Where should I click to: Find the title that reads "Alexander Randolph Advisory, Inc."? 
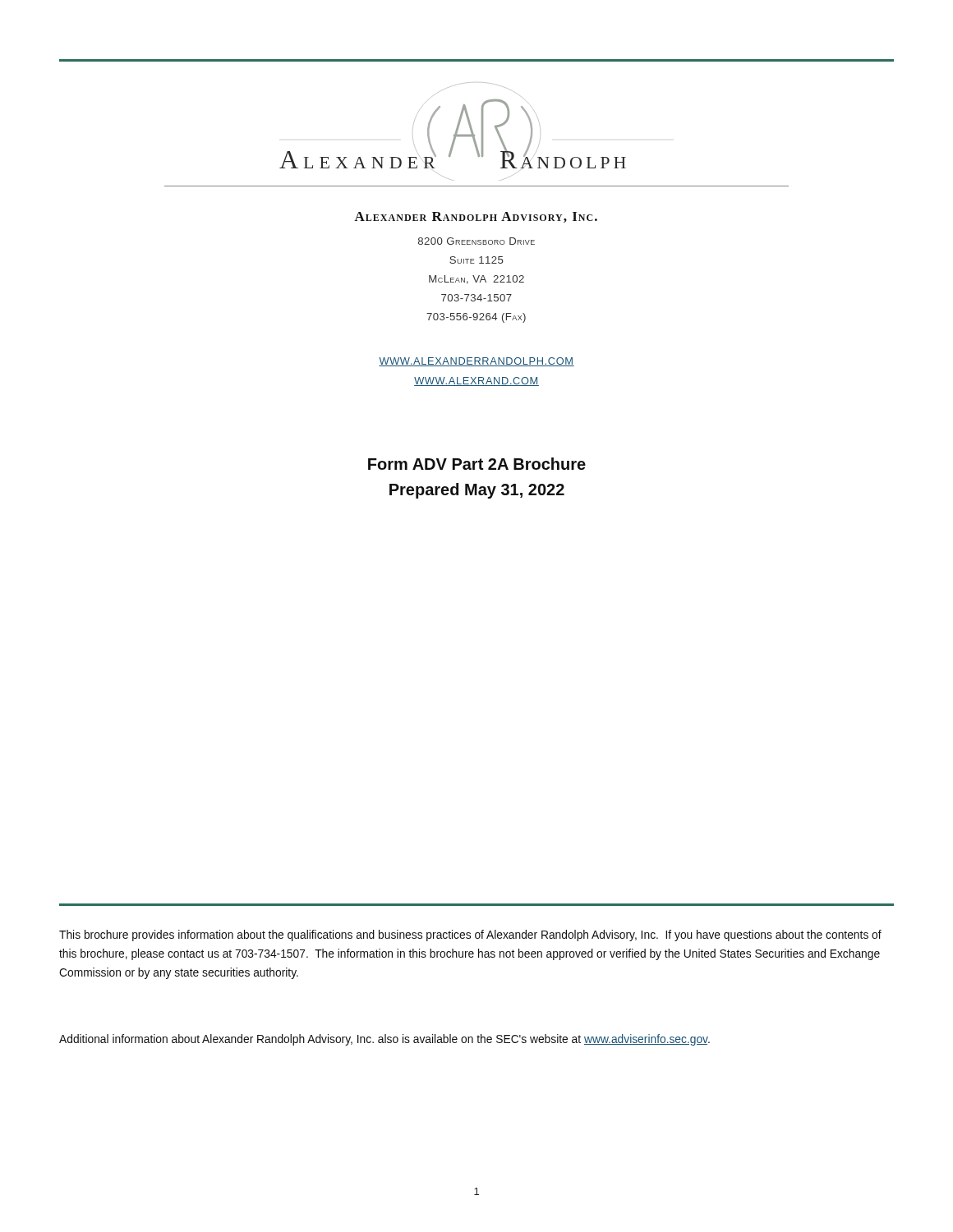476,216
